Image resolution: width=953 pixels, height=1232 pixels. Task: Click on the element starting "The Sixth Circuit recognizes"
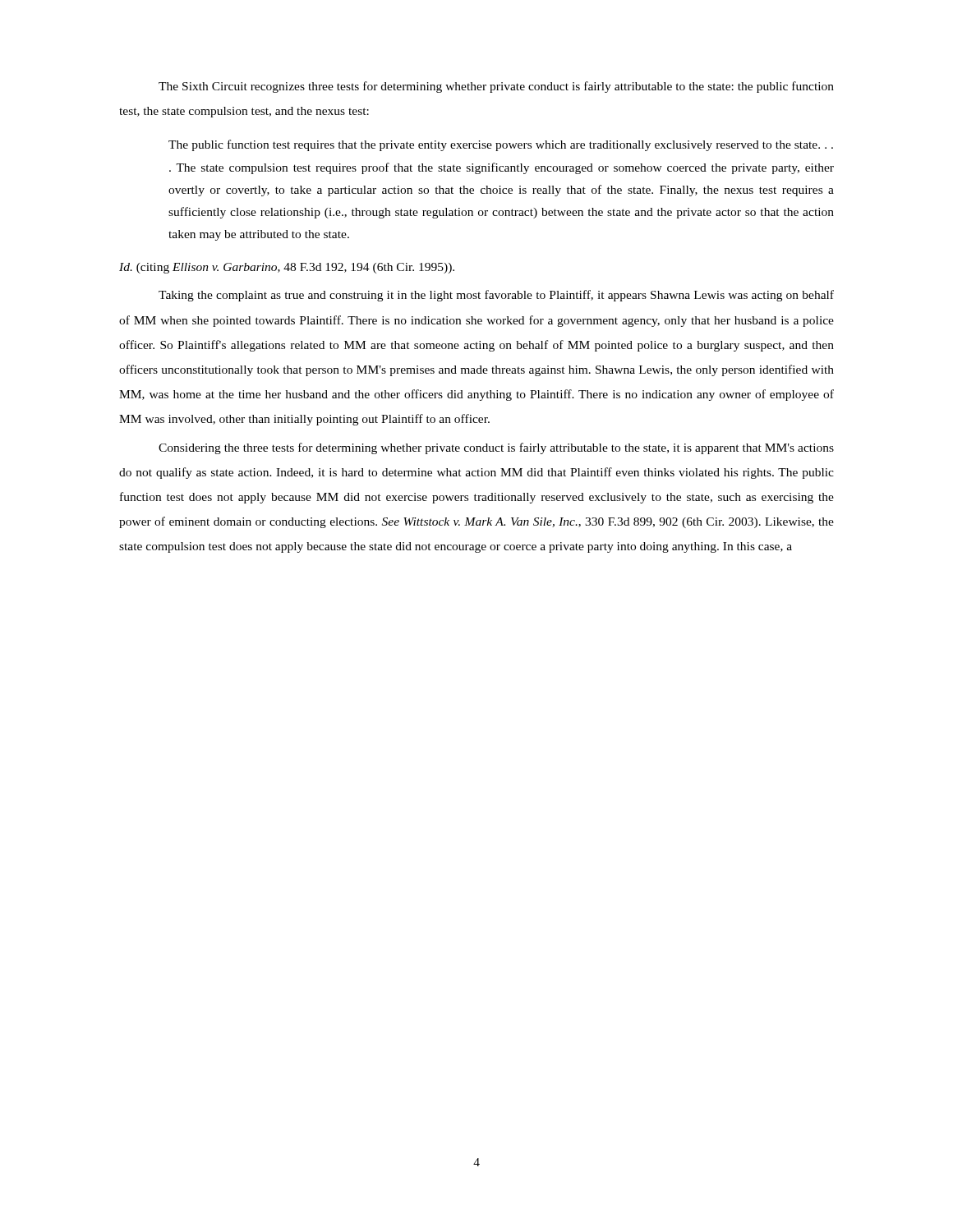coord(476,99)
